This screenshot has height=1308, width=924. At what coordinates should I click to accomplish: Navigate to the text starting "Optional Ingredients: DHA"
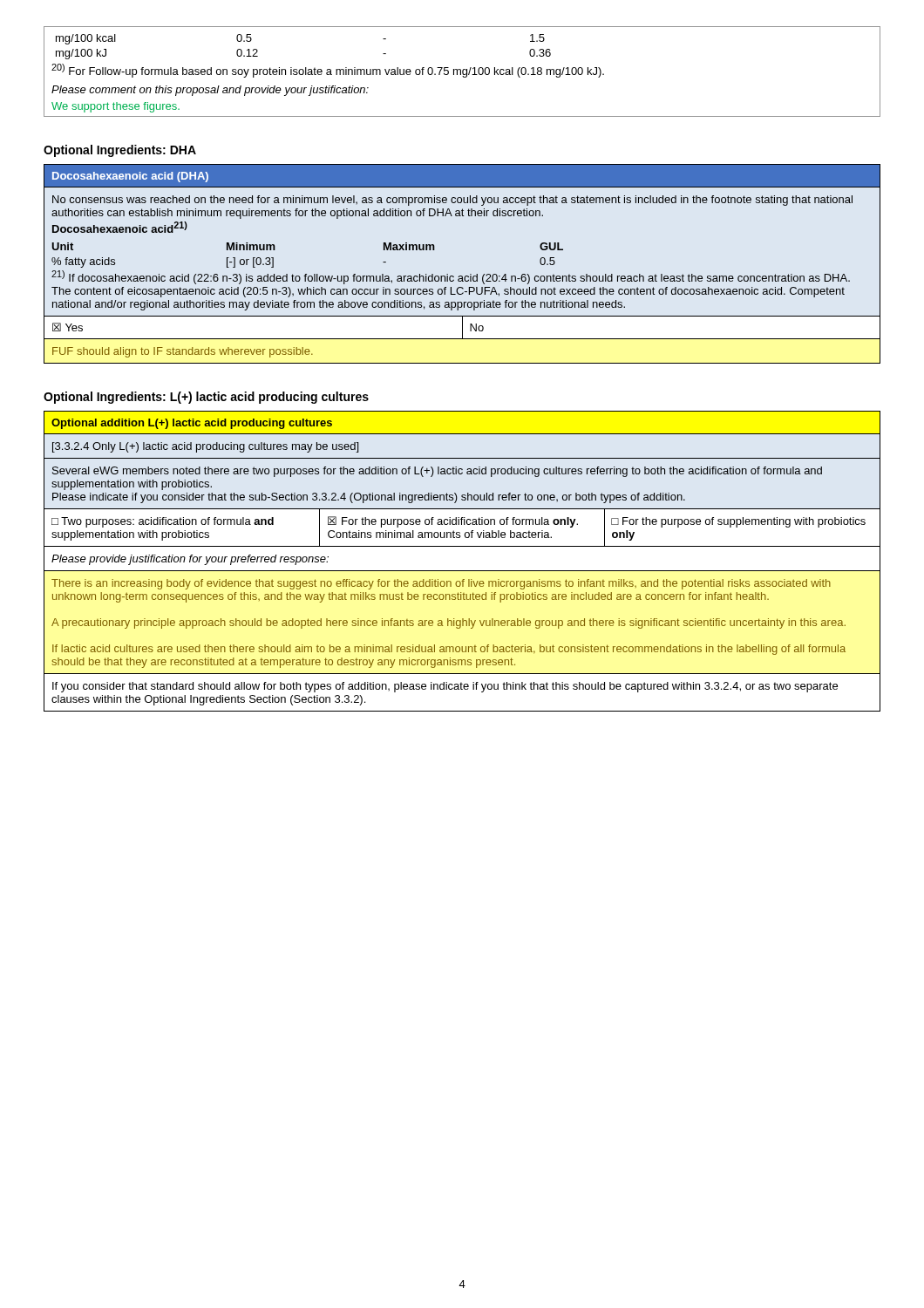pos(120,150)
